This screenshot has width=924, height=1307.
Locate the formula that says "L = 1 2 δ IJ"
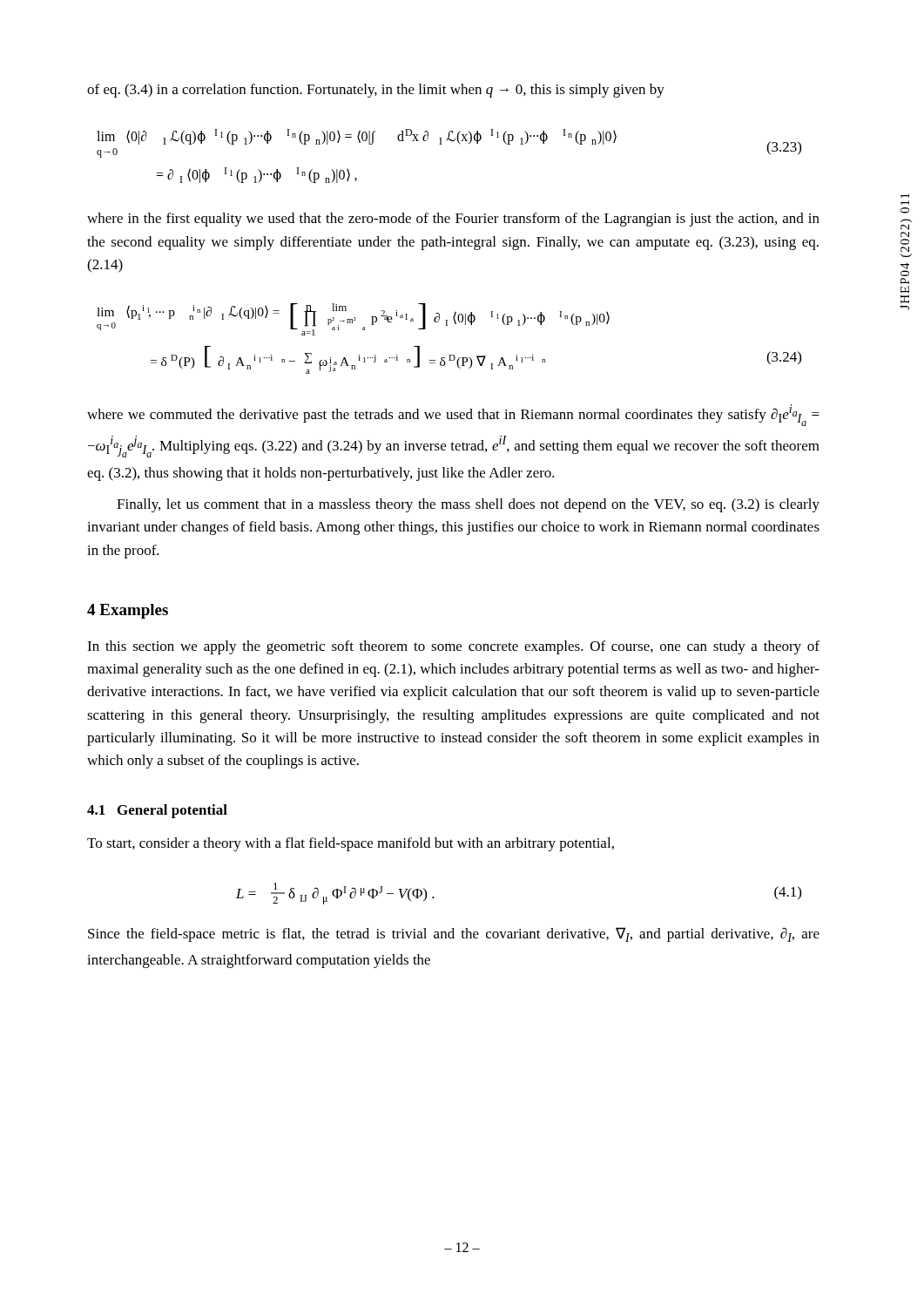pyautogui.click(x=337, y=894)
